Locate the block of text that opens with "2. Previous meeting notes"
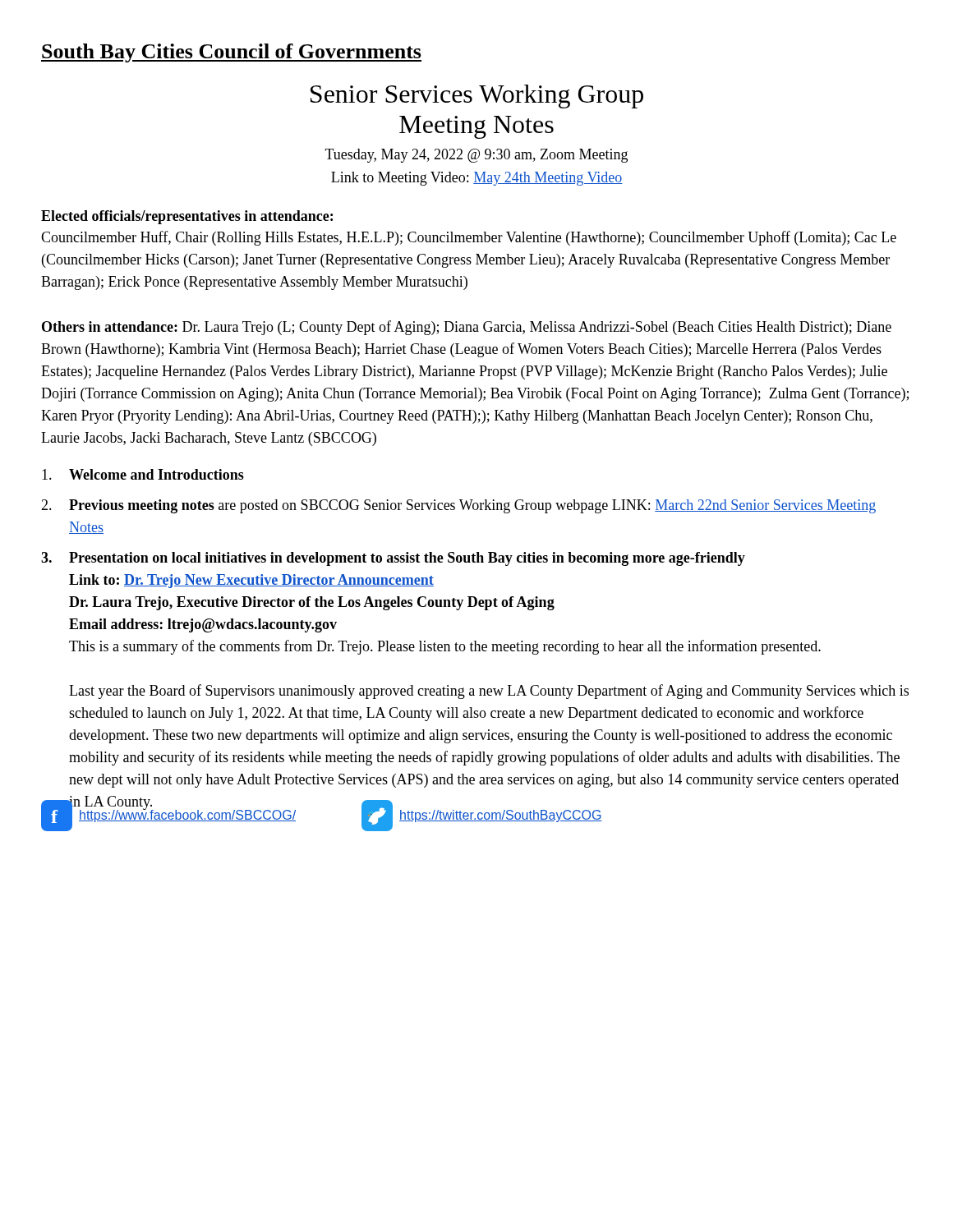Screen dimensions: 1232x953 (x=476, y=517)
